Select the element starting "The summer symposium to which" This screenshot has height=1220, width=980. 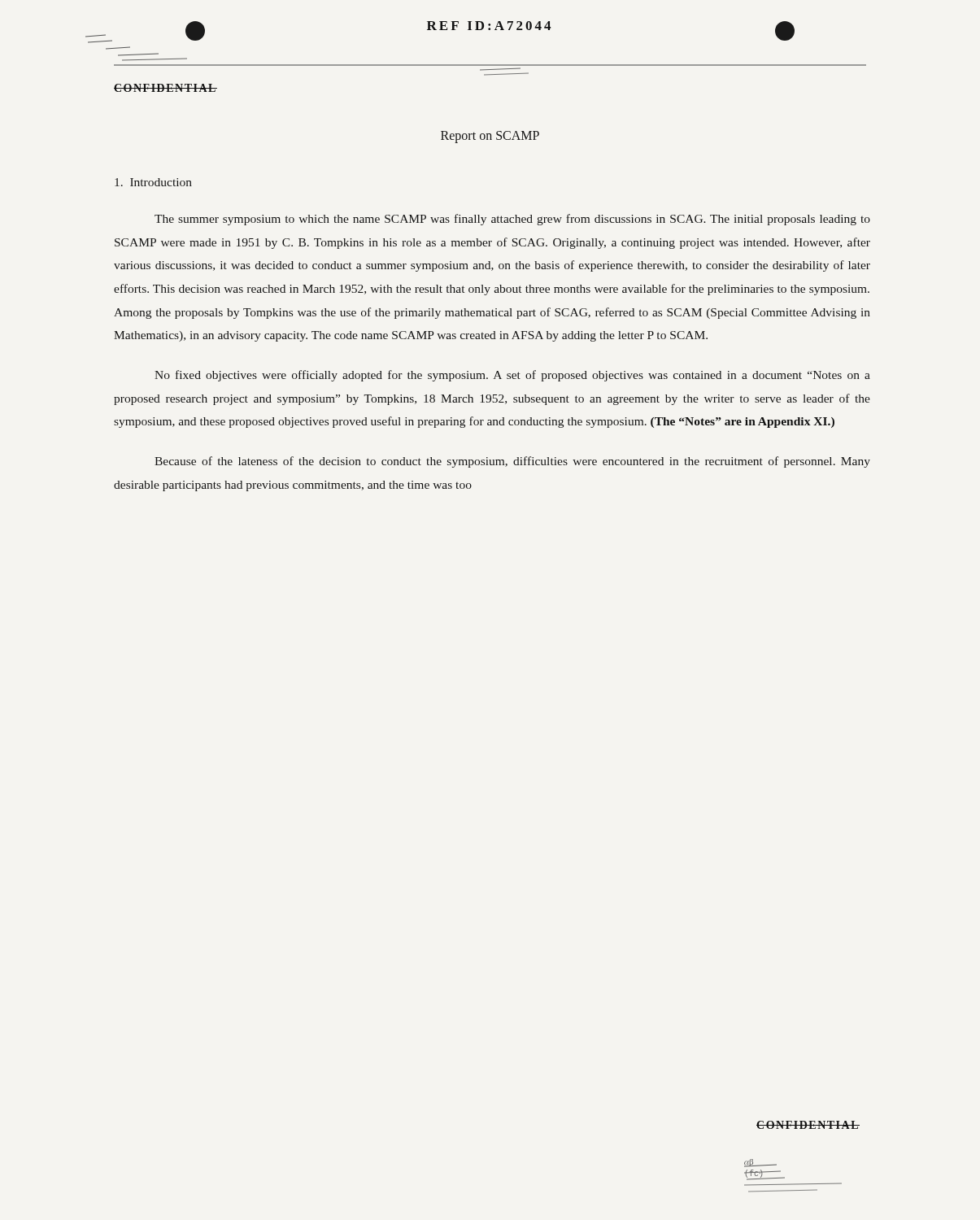point(512,220)
